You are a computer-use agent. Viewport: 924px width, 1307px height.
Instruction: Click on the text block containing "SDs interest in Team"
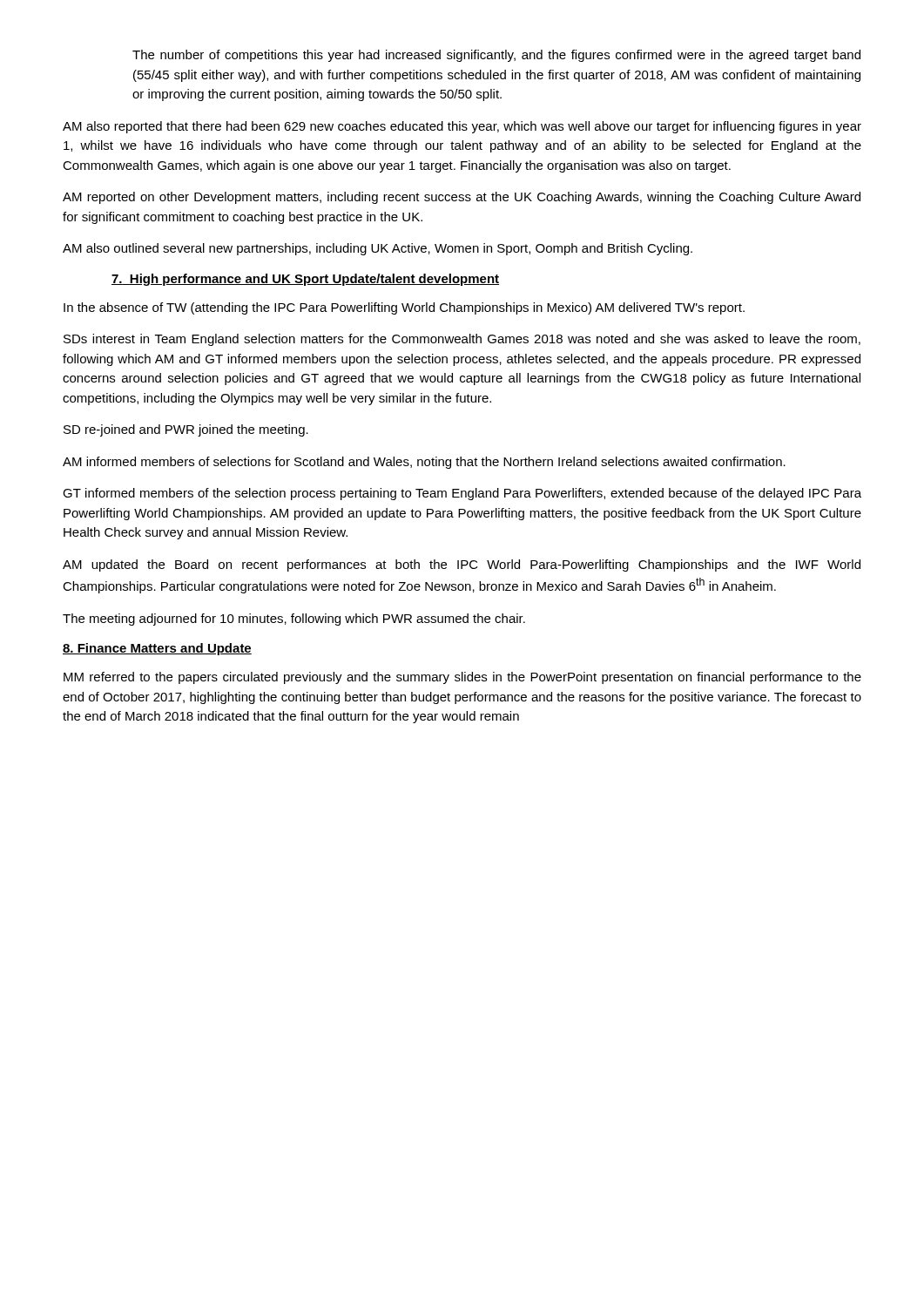coord(462,368)
